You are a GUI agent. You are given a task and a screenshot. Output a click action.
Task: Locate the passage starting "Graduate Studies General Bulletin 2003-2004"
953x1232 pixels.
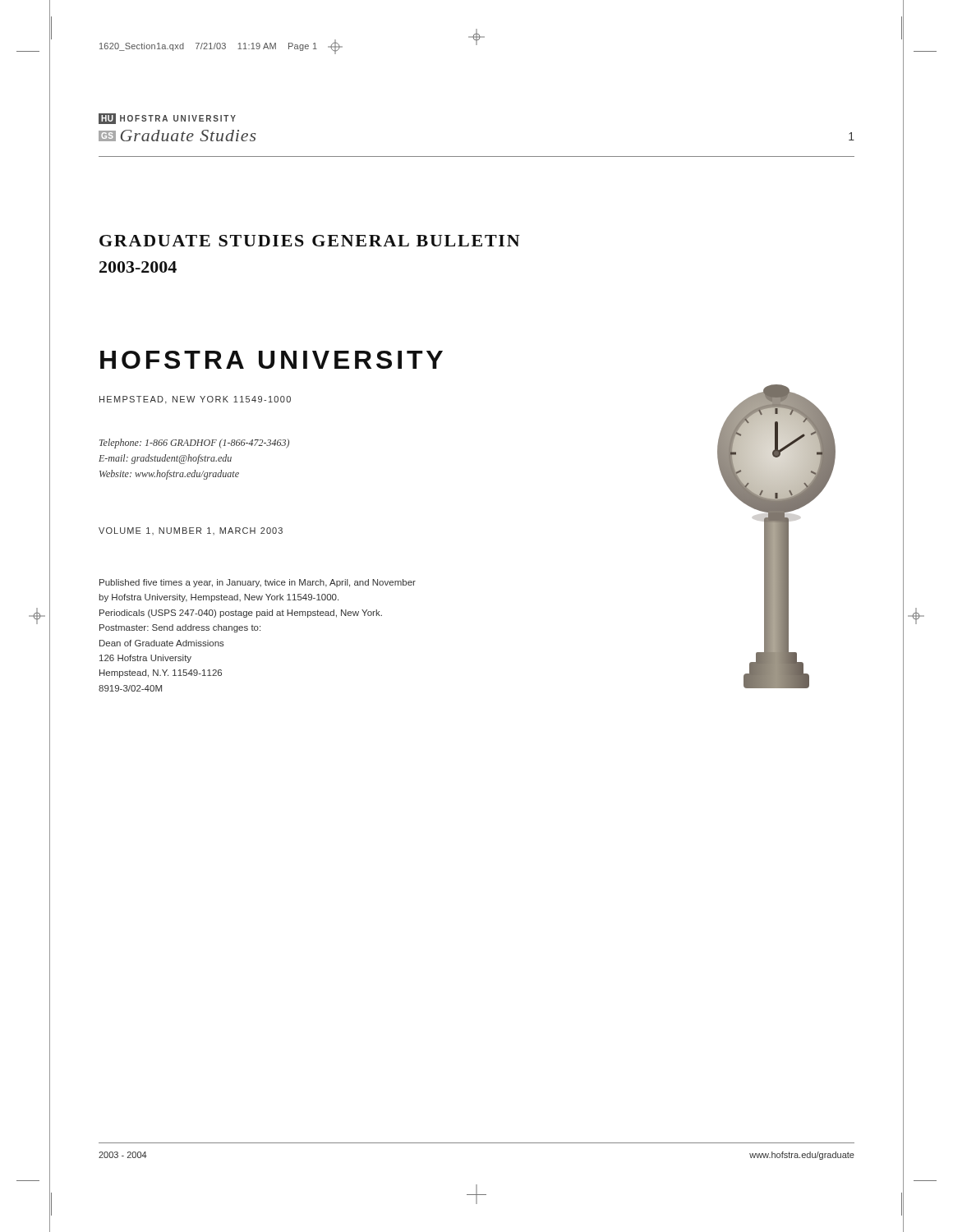476,254
